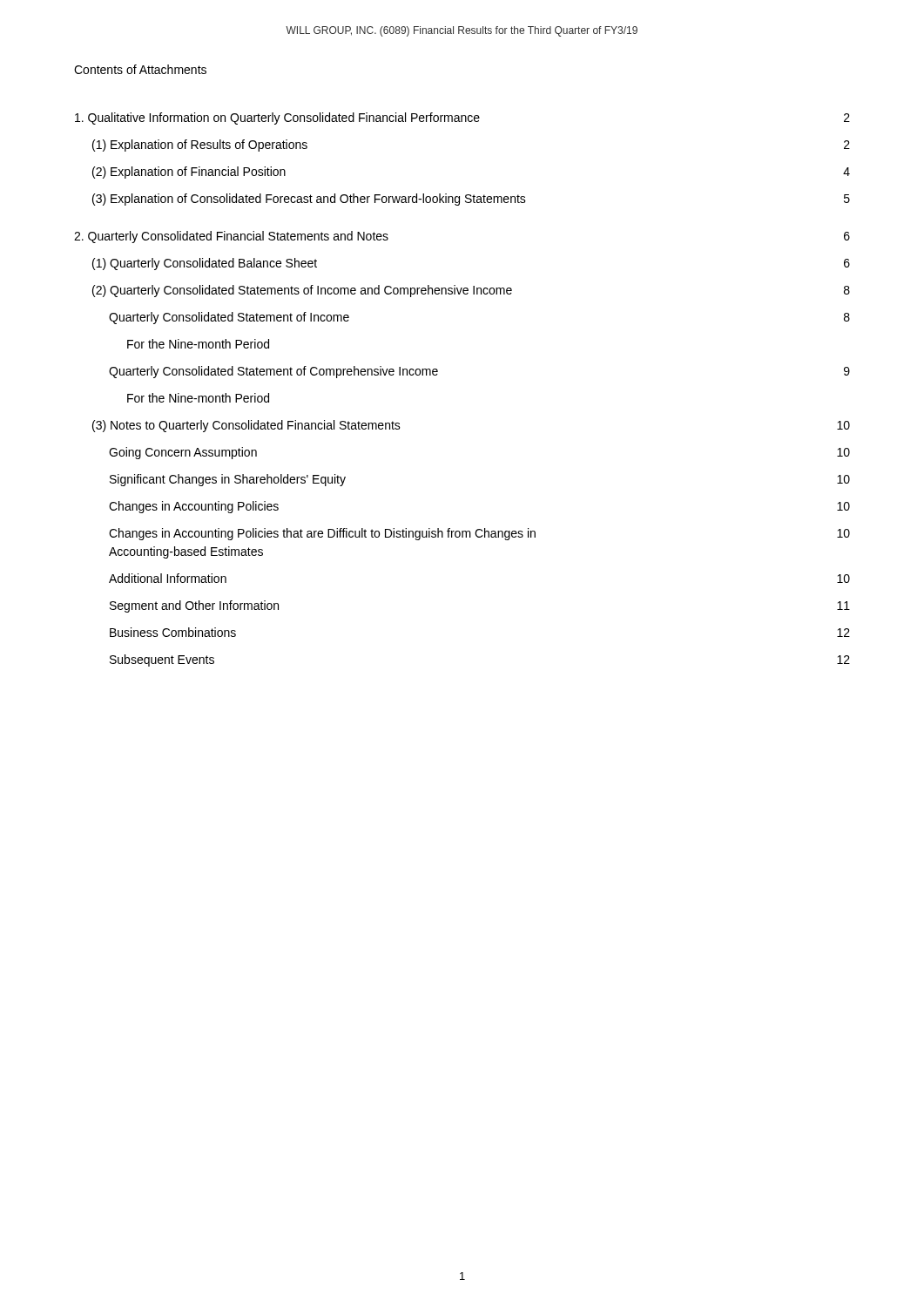
Task: Find the region starting "Changes in Accounting Policies 10"
Action: [x=189, y=506]
